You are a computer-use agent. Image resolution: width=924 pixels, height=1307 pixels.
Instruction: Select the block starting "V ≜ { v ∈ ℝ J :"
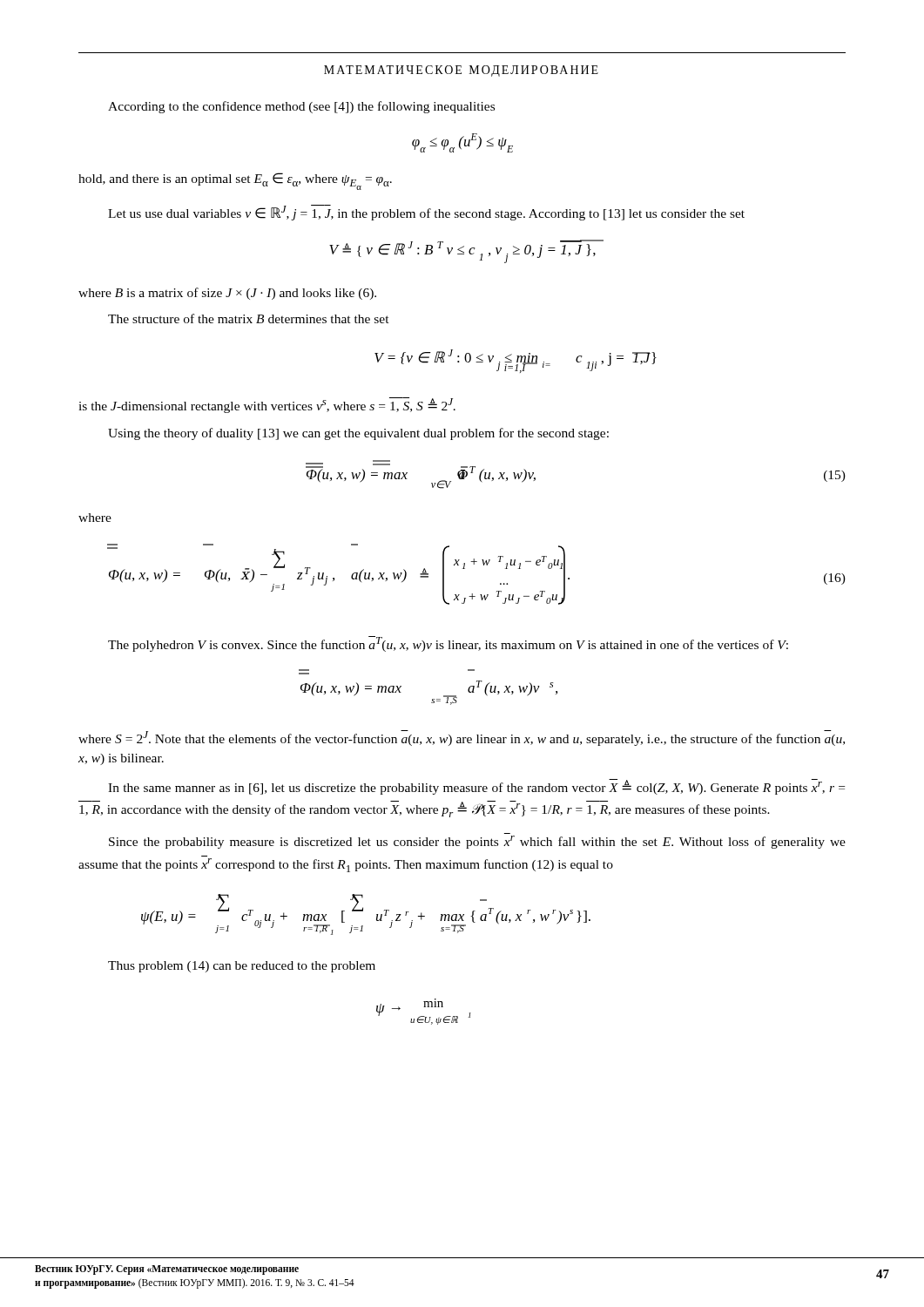pyautogui.click(x=462, y=250)
